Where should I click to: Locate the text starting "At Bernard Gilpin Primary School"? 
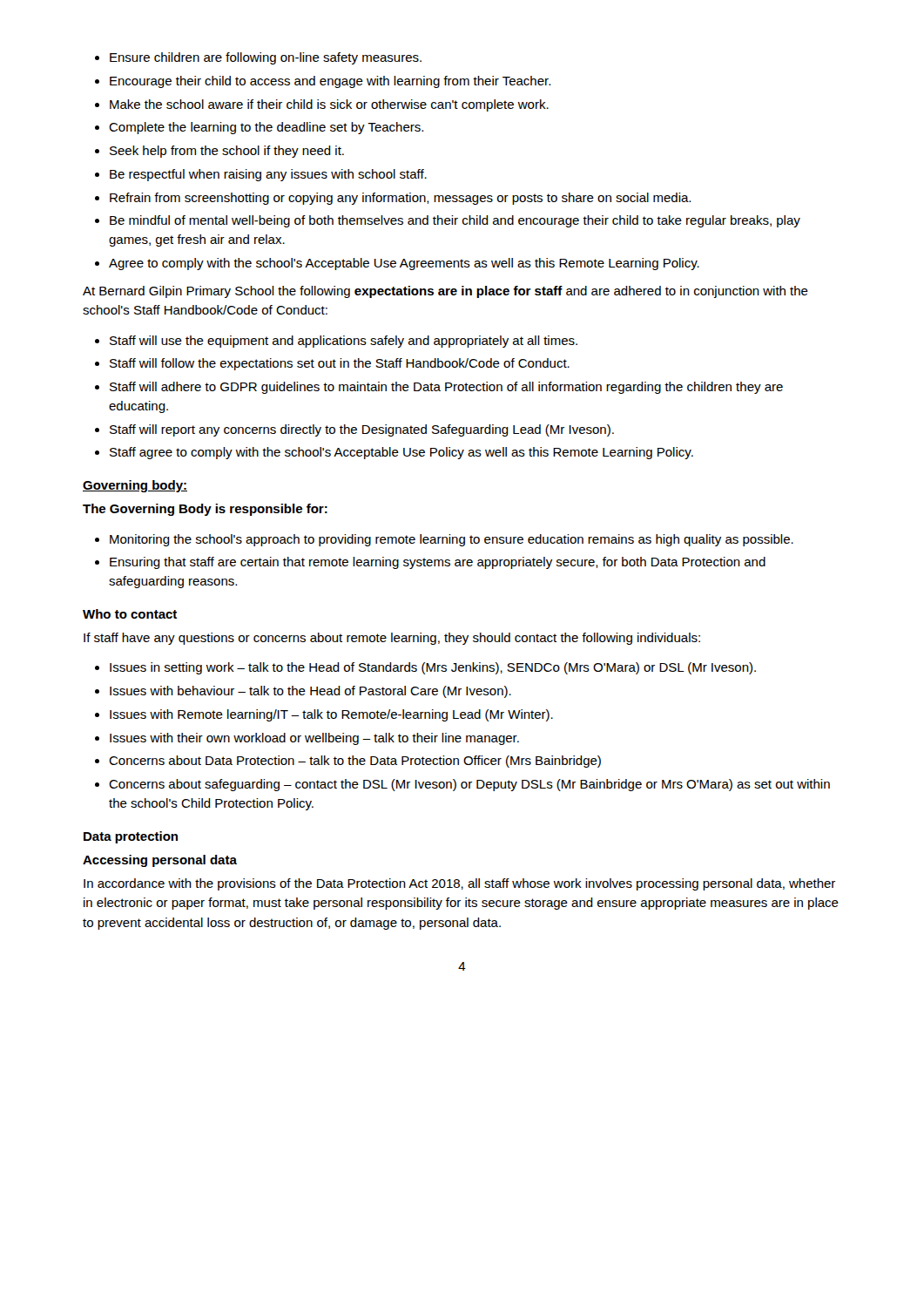[x=462, y=301]
